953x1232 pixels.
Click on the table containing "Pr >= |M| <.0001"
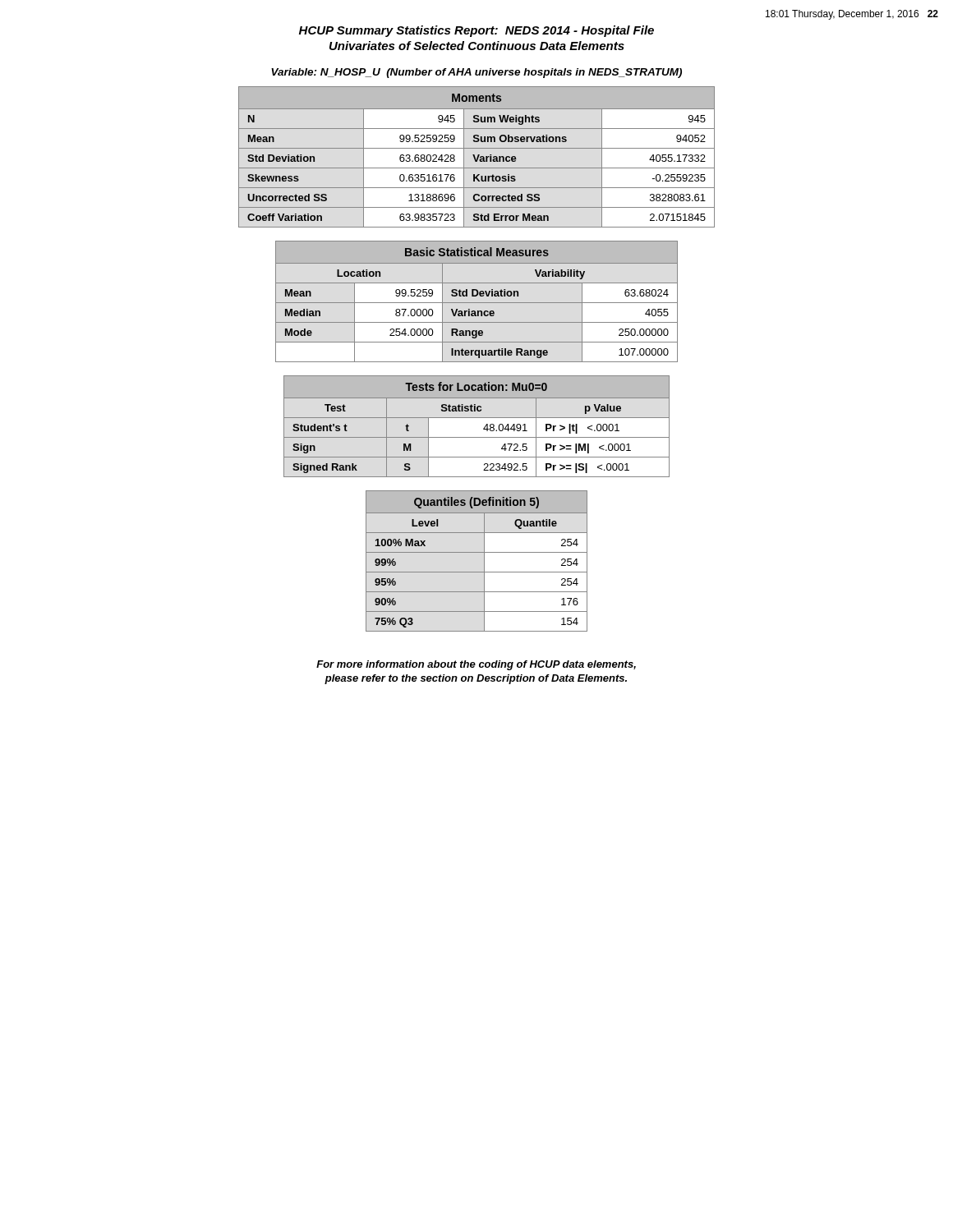pos(476,426)
